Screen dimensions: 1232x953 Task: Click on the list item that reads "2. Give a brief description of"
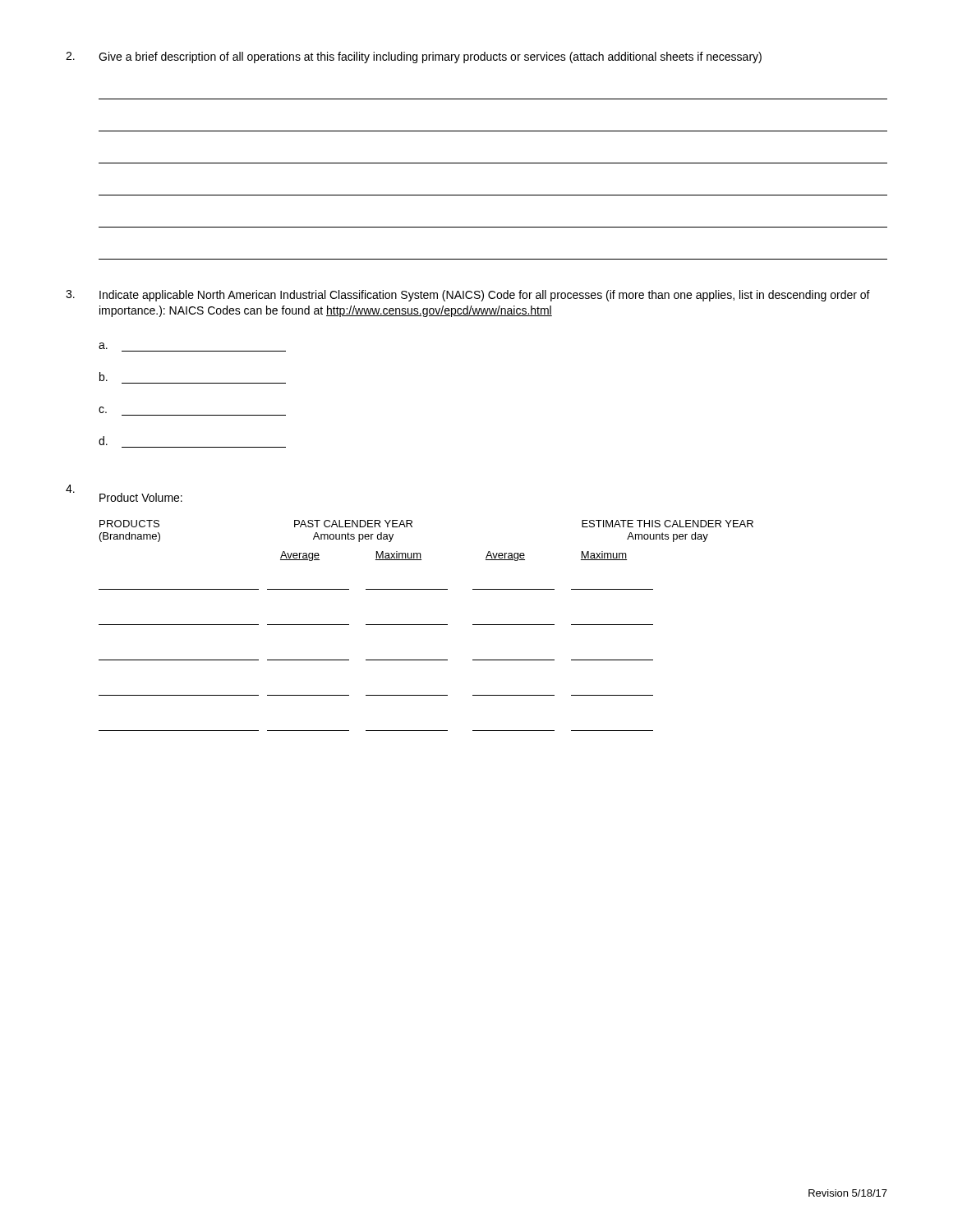476,158
